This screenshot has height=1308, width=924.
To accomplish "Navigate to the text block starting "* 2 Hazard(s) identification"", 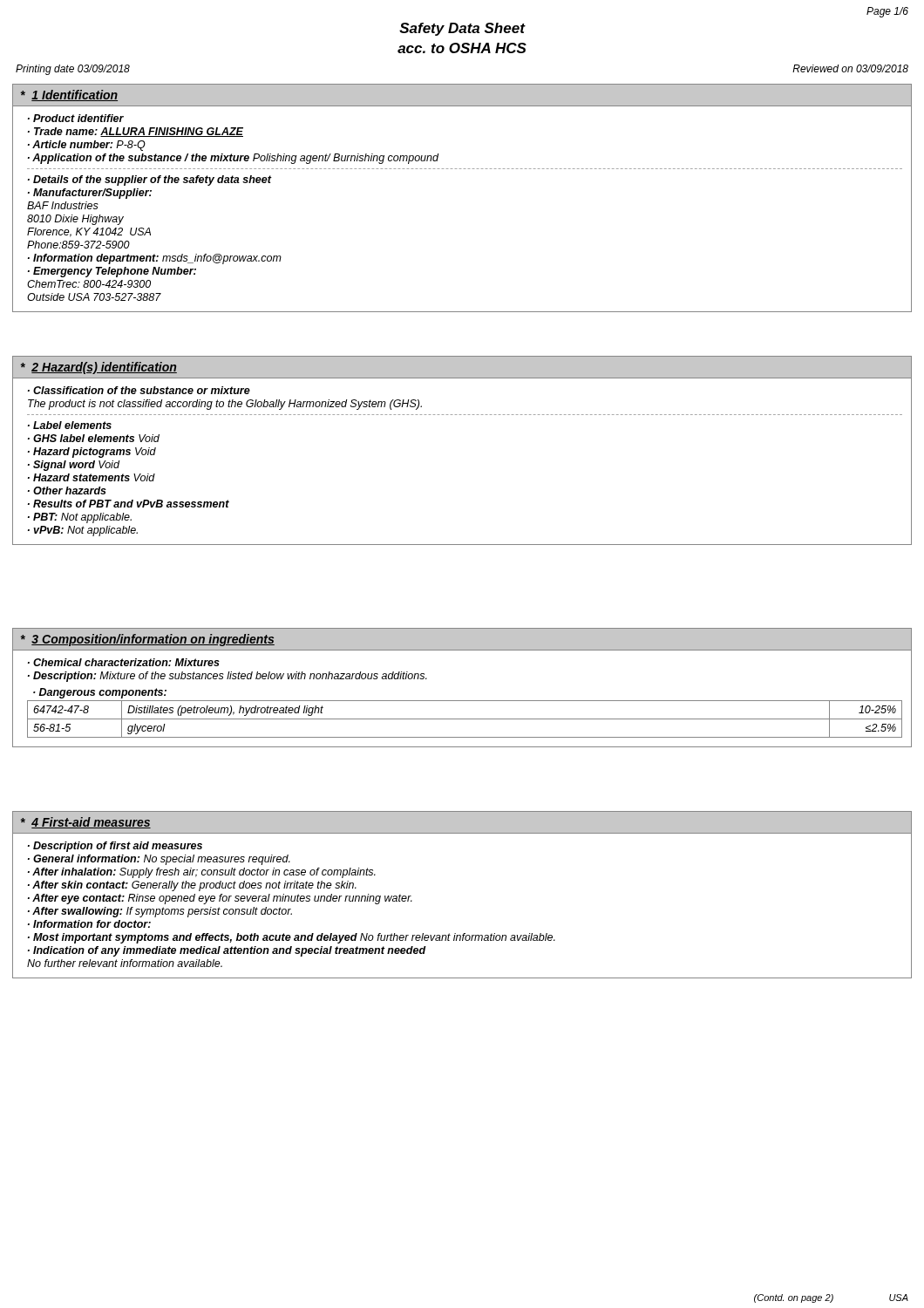I will [x=98, y=367].
